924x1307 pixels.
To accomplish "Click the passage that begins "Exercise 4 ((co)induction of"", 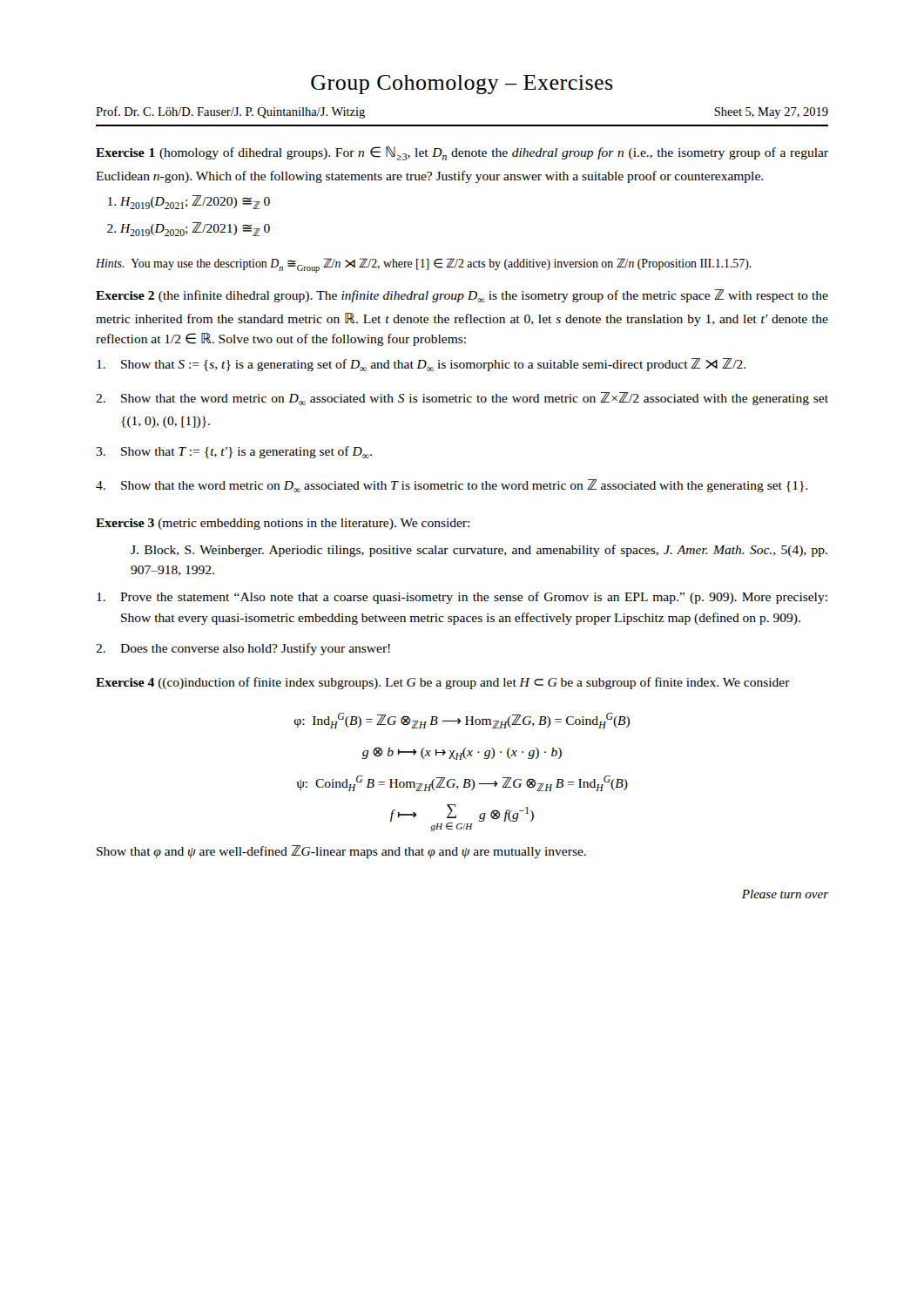I will (462, 682).
